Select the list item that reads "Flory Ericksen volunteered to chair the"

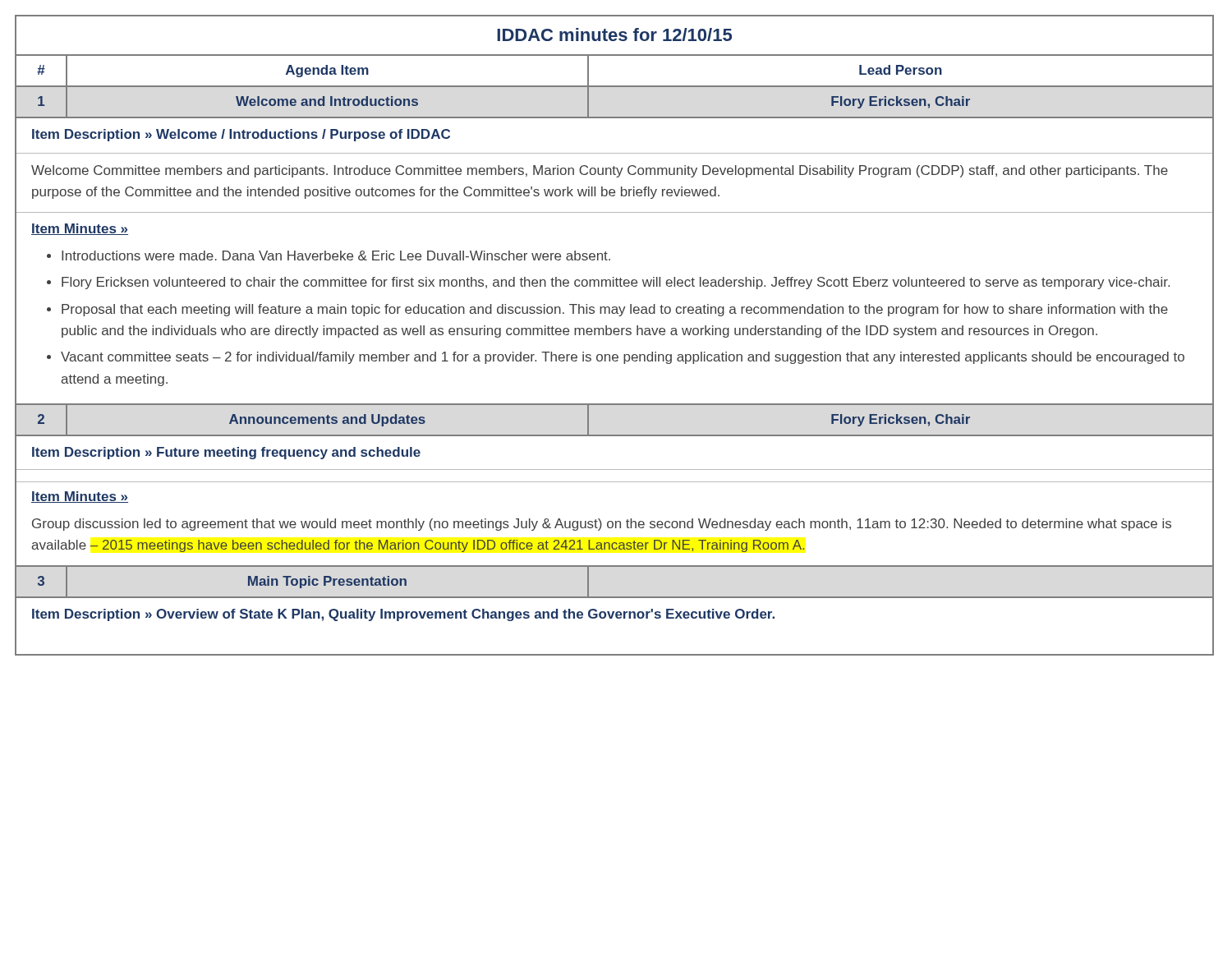pos(616,282)
